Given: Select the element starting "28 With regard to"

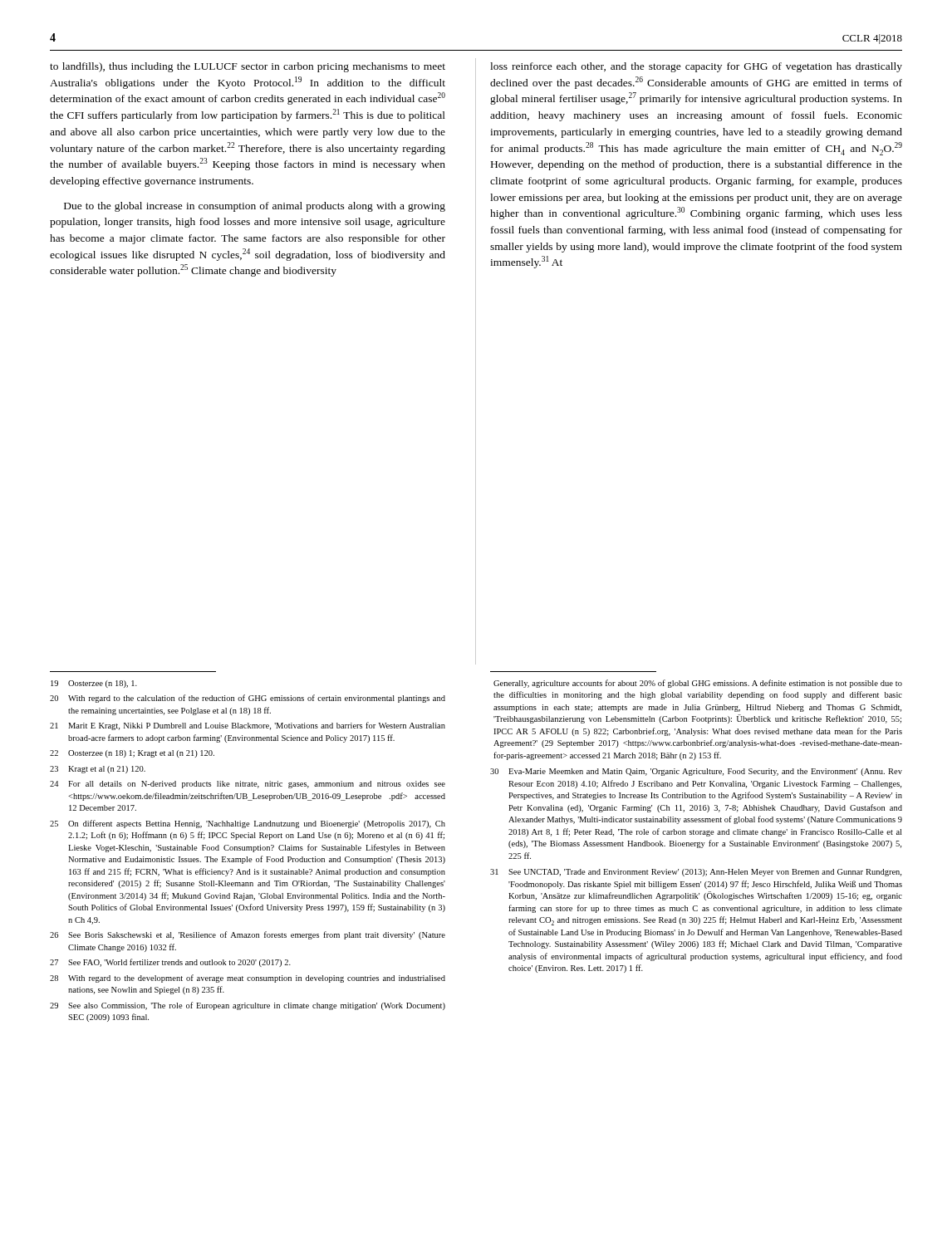Looking at the screenshot, I should click(x=248, y=984).
